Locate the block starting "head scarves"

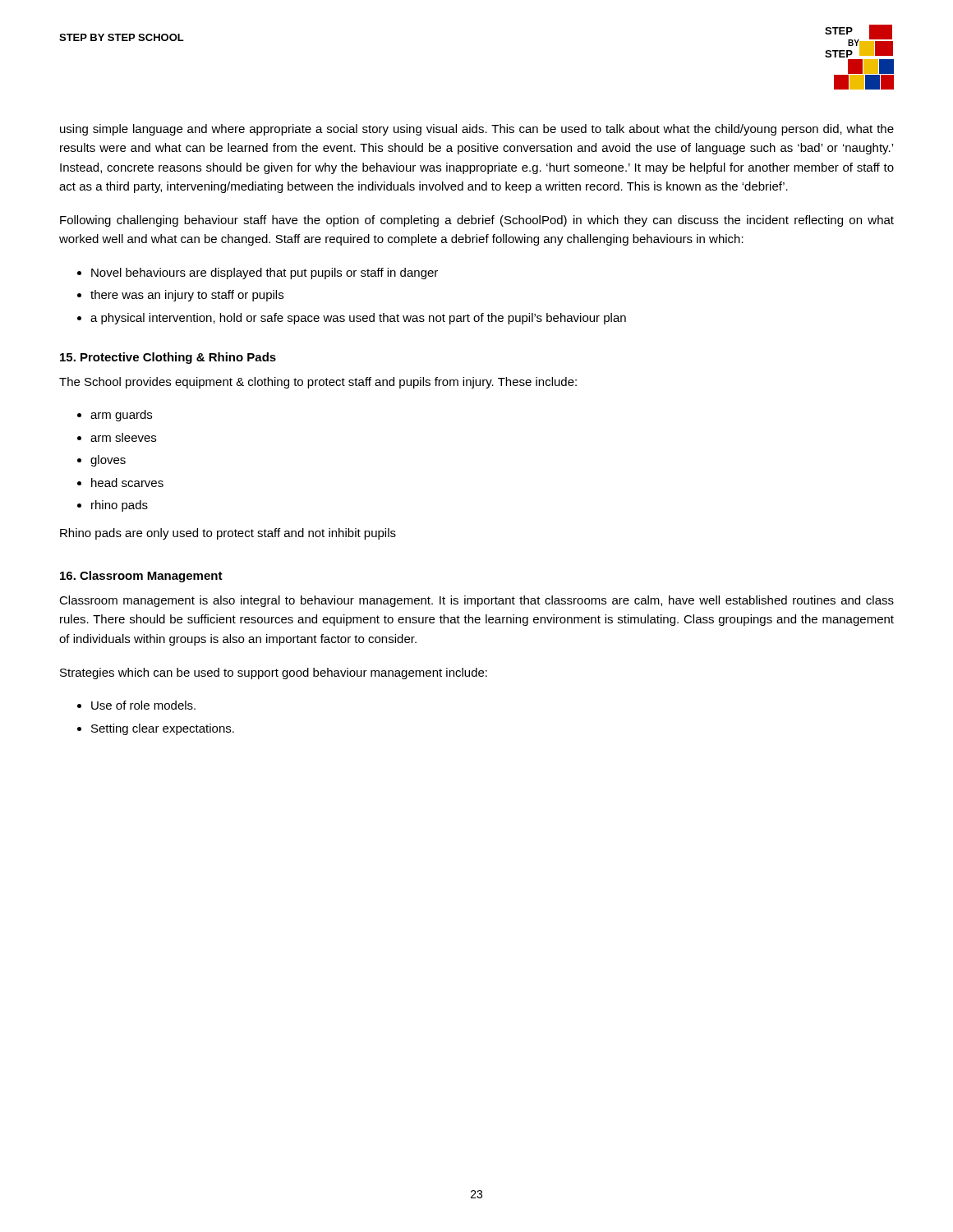127,482
